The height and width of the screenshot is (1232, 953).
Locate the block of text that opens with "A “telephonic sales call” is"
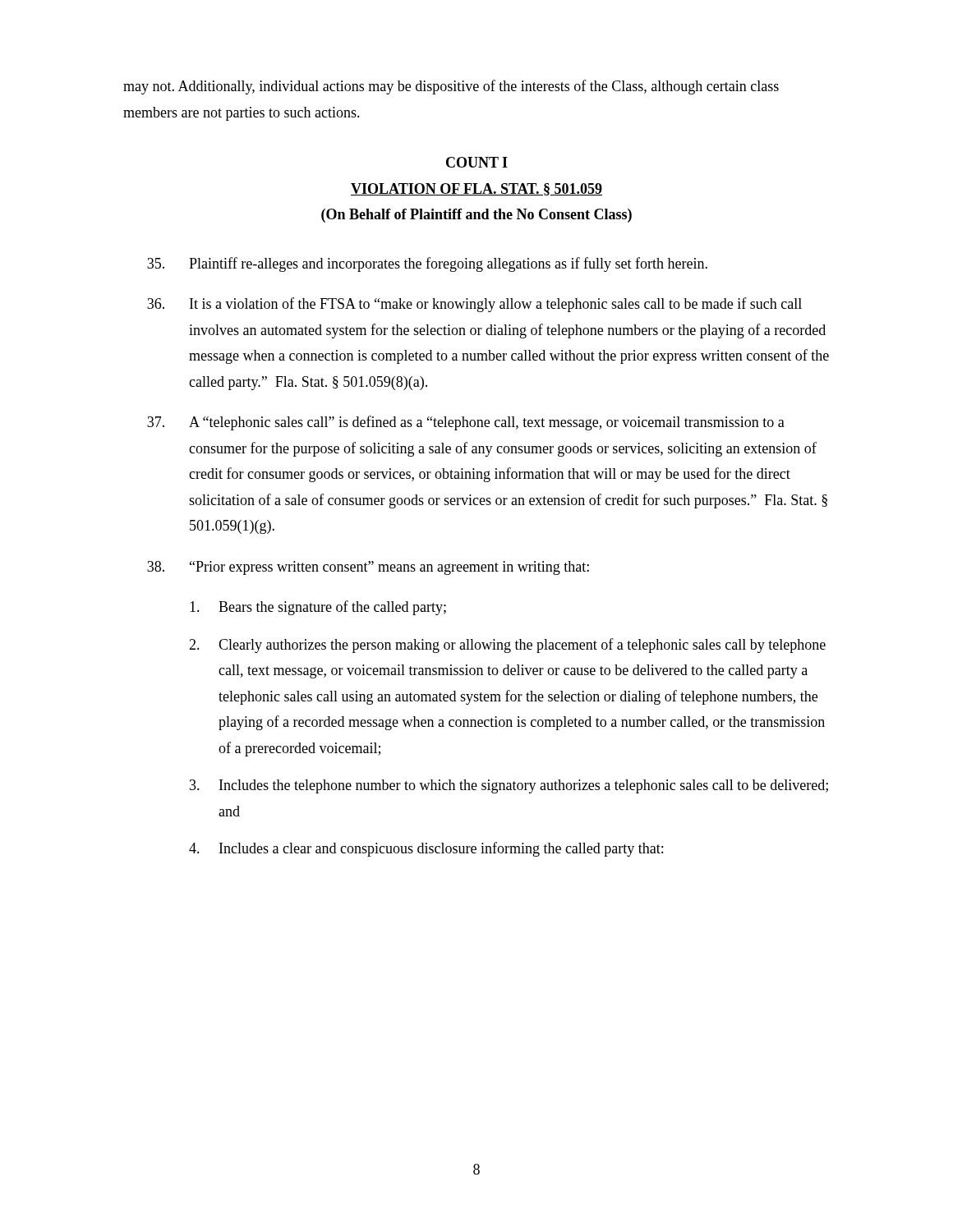coord(476,475)
